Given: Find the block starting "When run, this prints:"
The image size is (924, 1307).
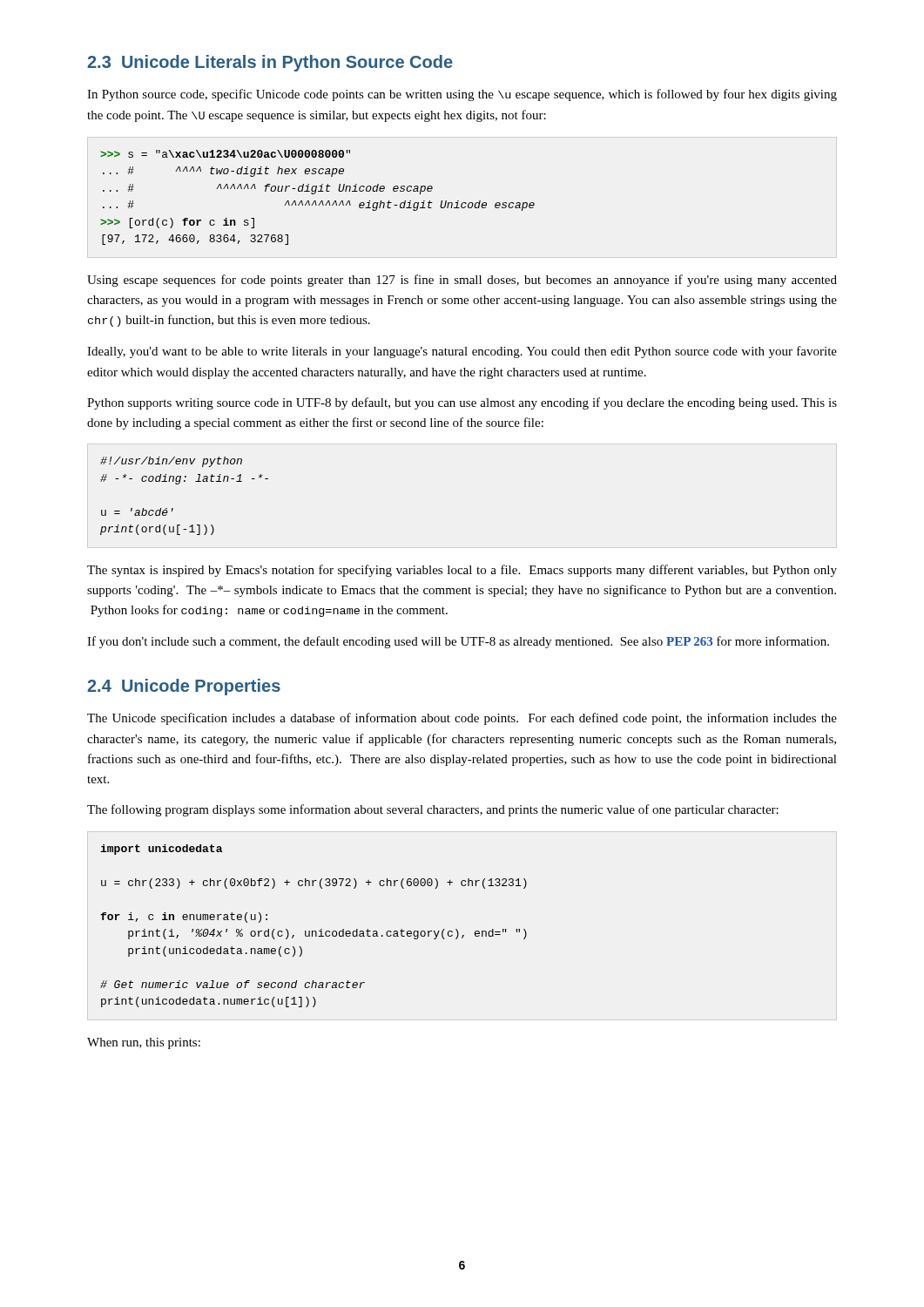Looking at the screenshot, I should click(x=144, y=1043).
